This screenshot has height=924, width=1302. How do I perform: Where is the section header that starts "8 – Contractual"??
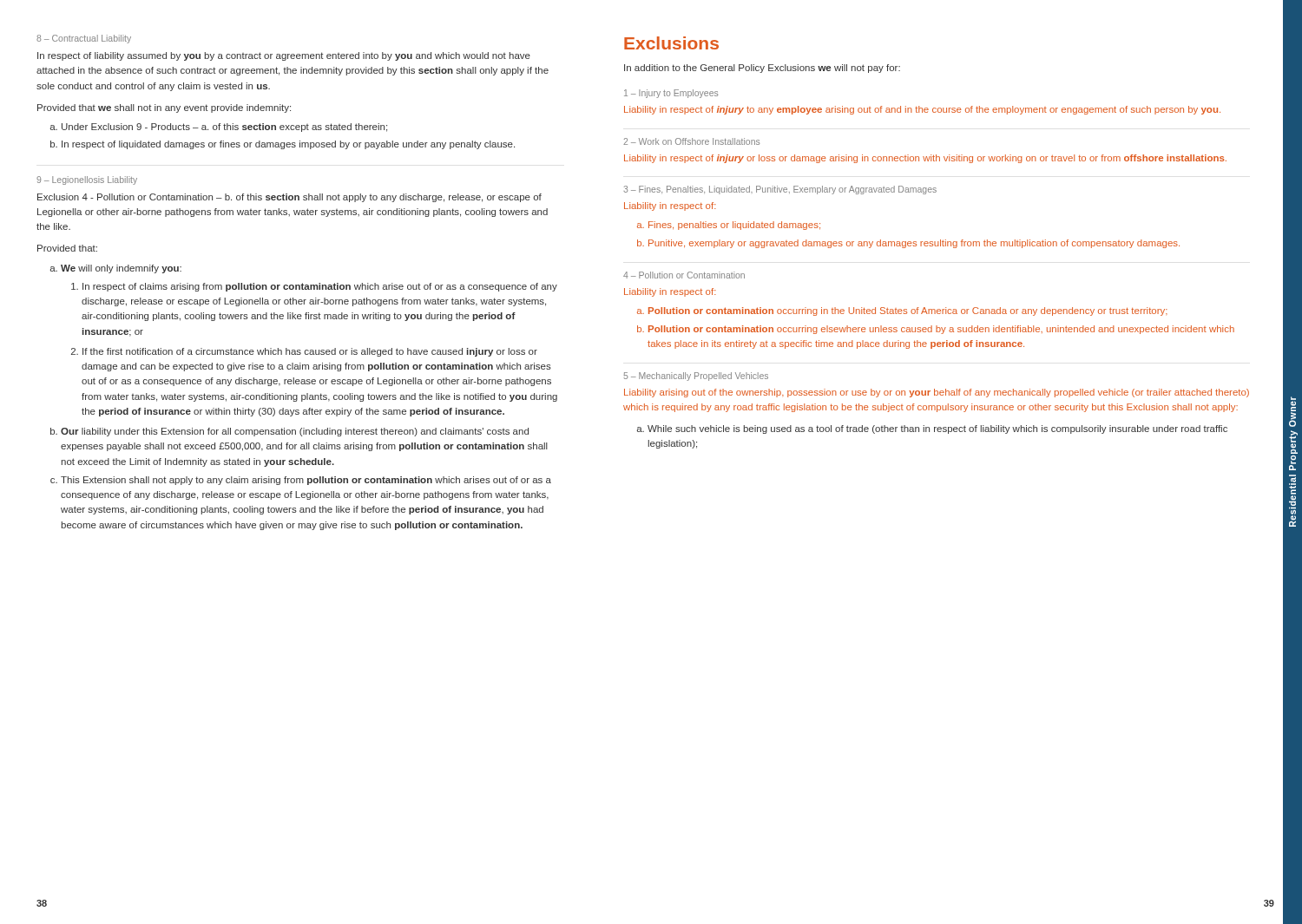pos(84,38)
